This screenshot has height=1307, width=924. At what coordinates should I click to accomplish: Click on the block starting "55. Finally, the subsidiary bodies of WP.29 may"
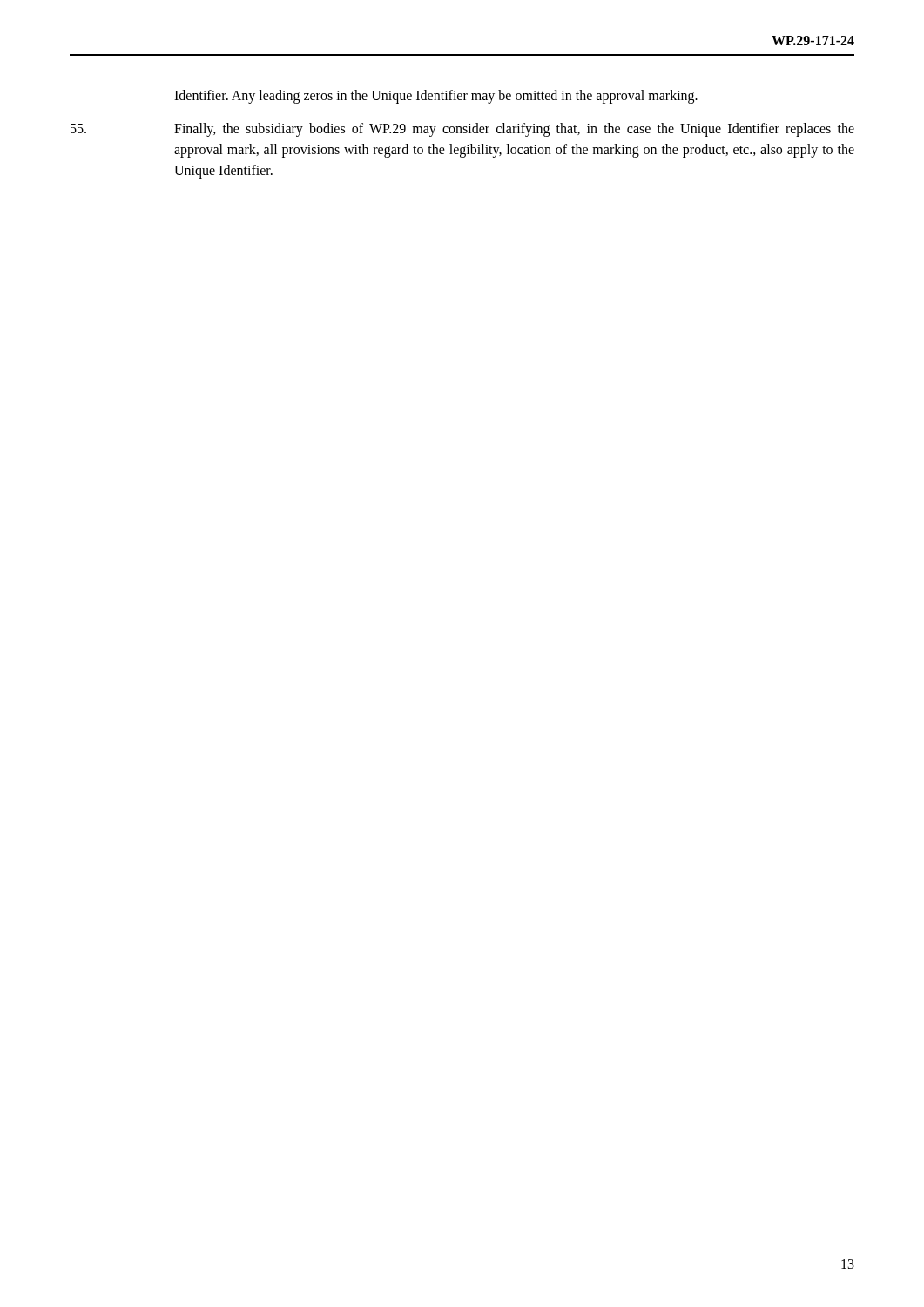pos(462,150)
